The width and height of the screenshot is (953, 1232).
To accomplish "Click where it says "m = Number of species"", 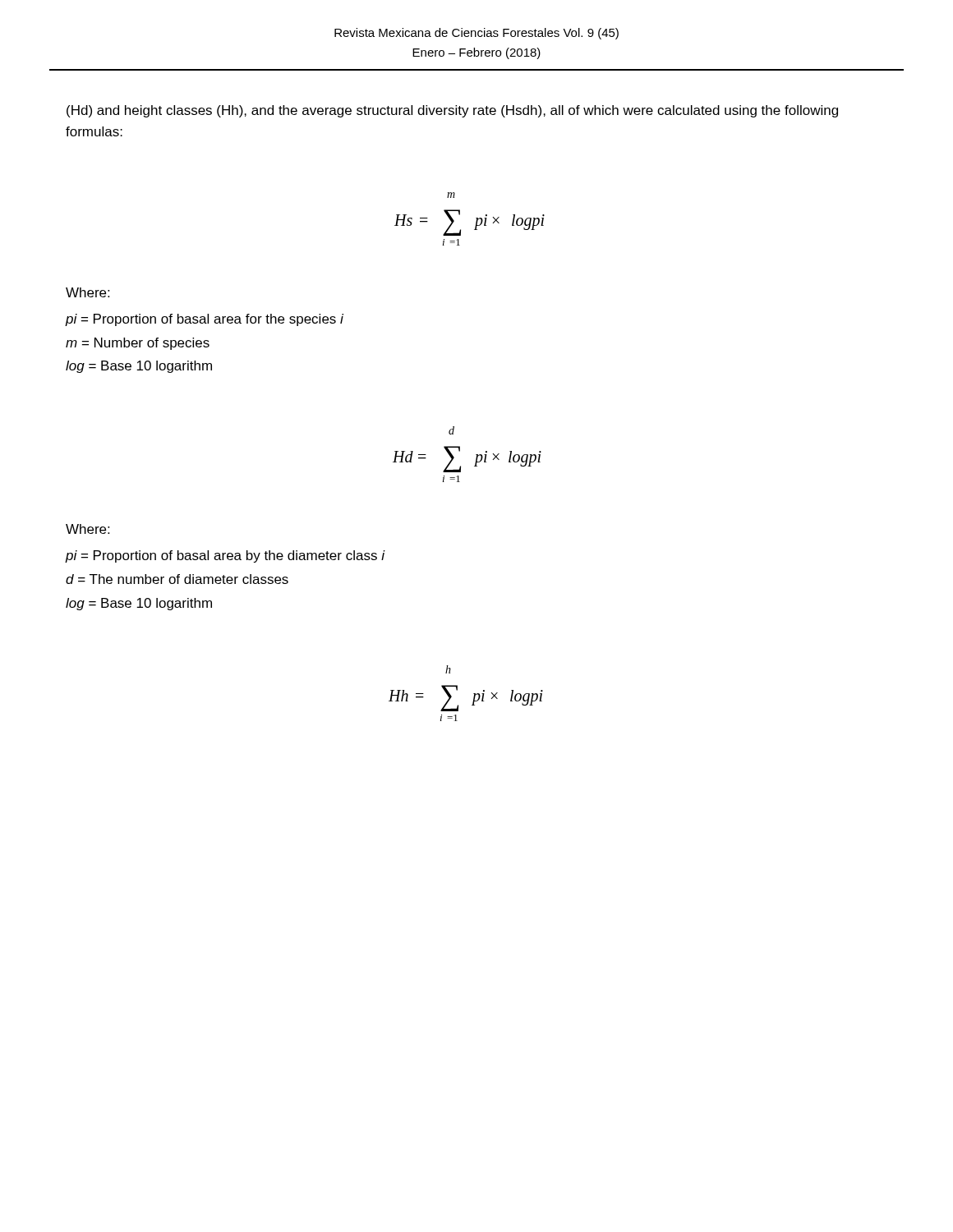I will [x=138, y=343].
